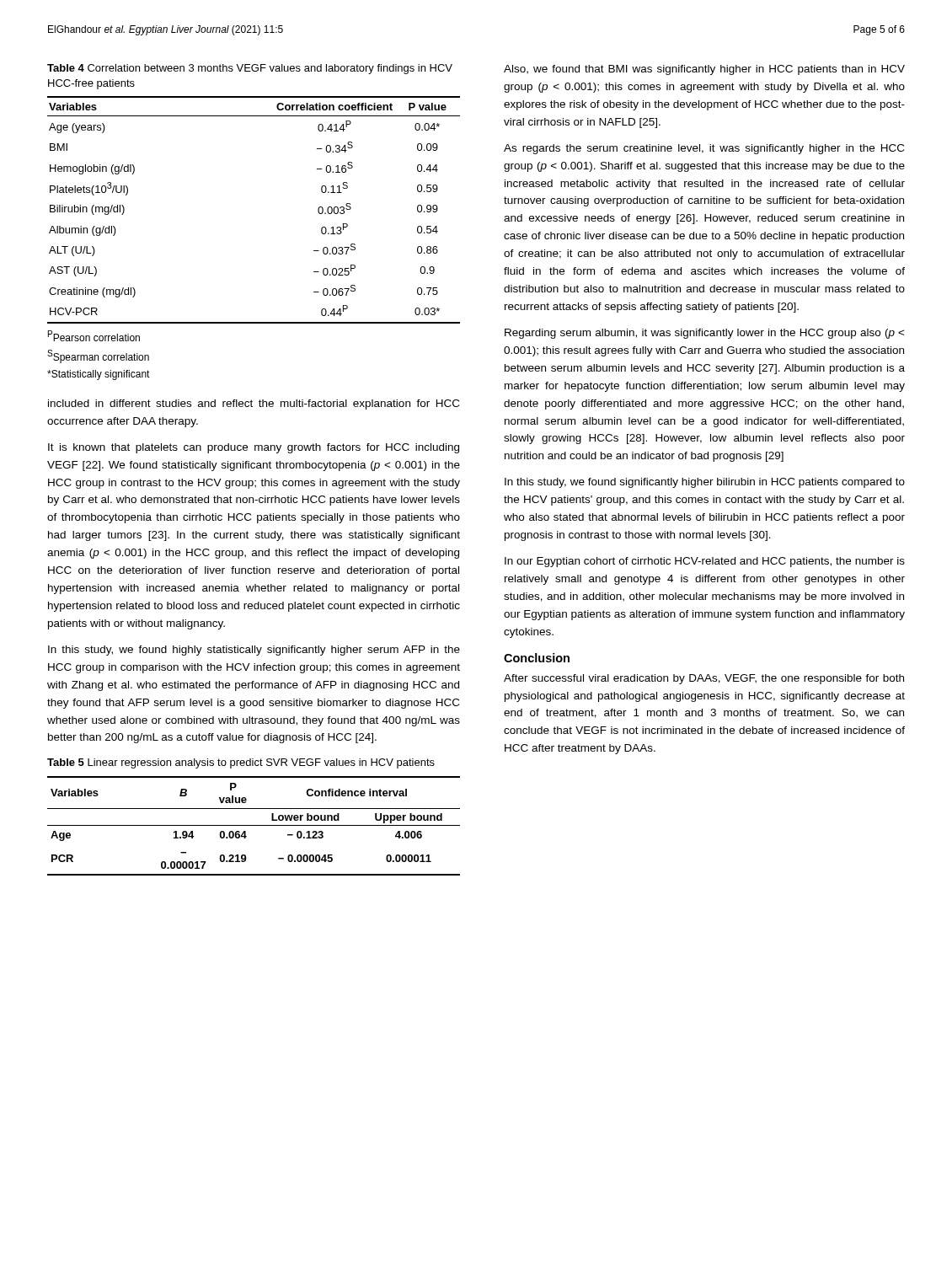Locate the text "PPearson correlation SSpearman correlation *Statistically significant"

(x=98, y=355)
